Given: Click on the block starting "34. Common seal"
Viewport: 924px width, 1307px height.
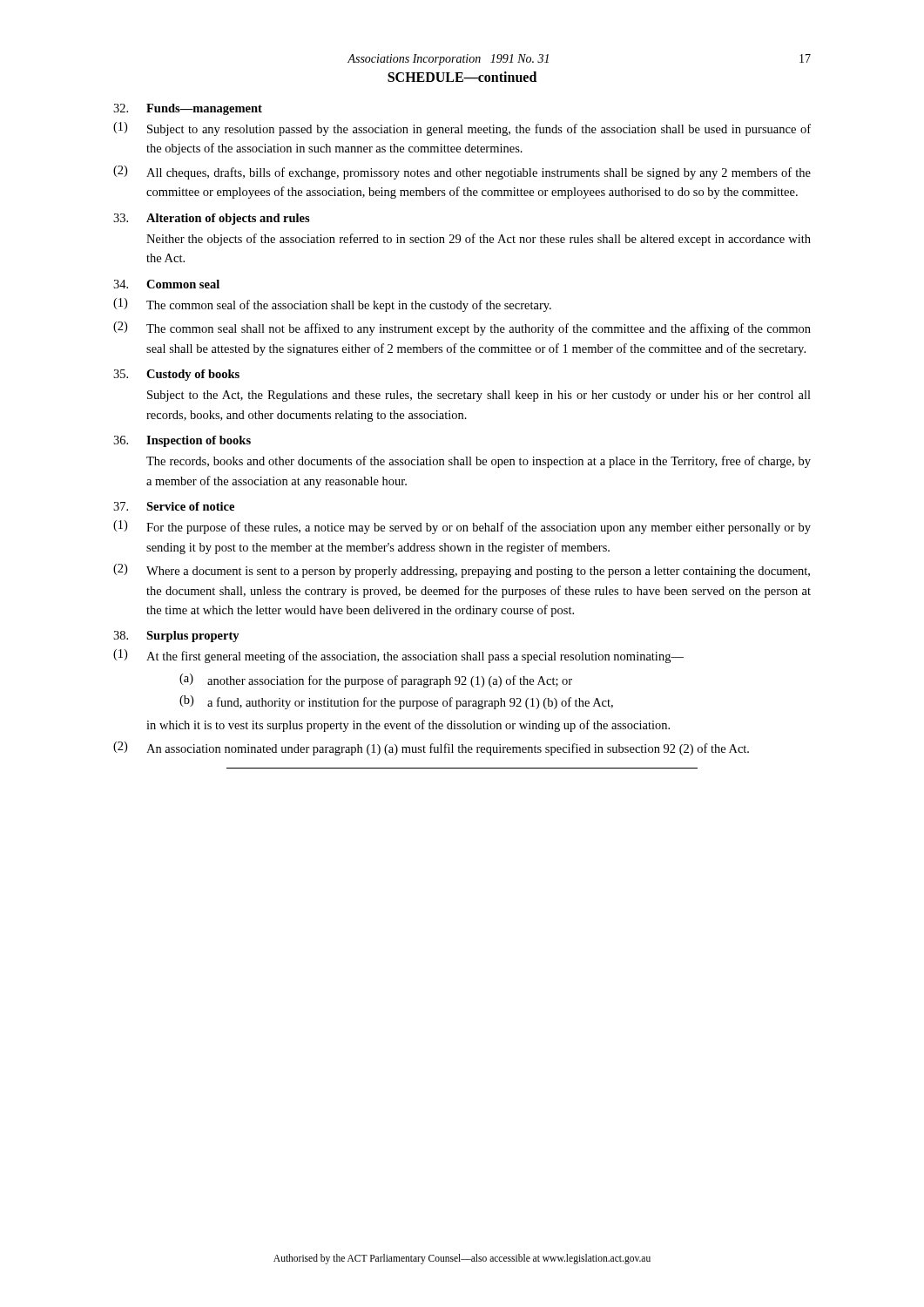Looking at the screenshot, I should coord(166,284).
